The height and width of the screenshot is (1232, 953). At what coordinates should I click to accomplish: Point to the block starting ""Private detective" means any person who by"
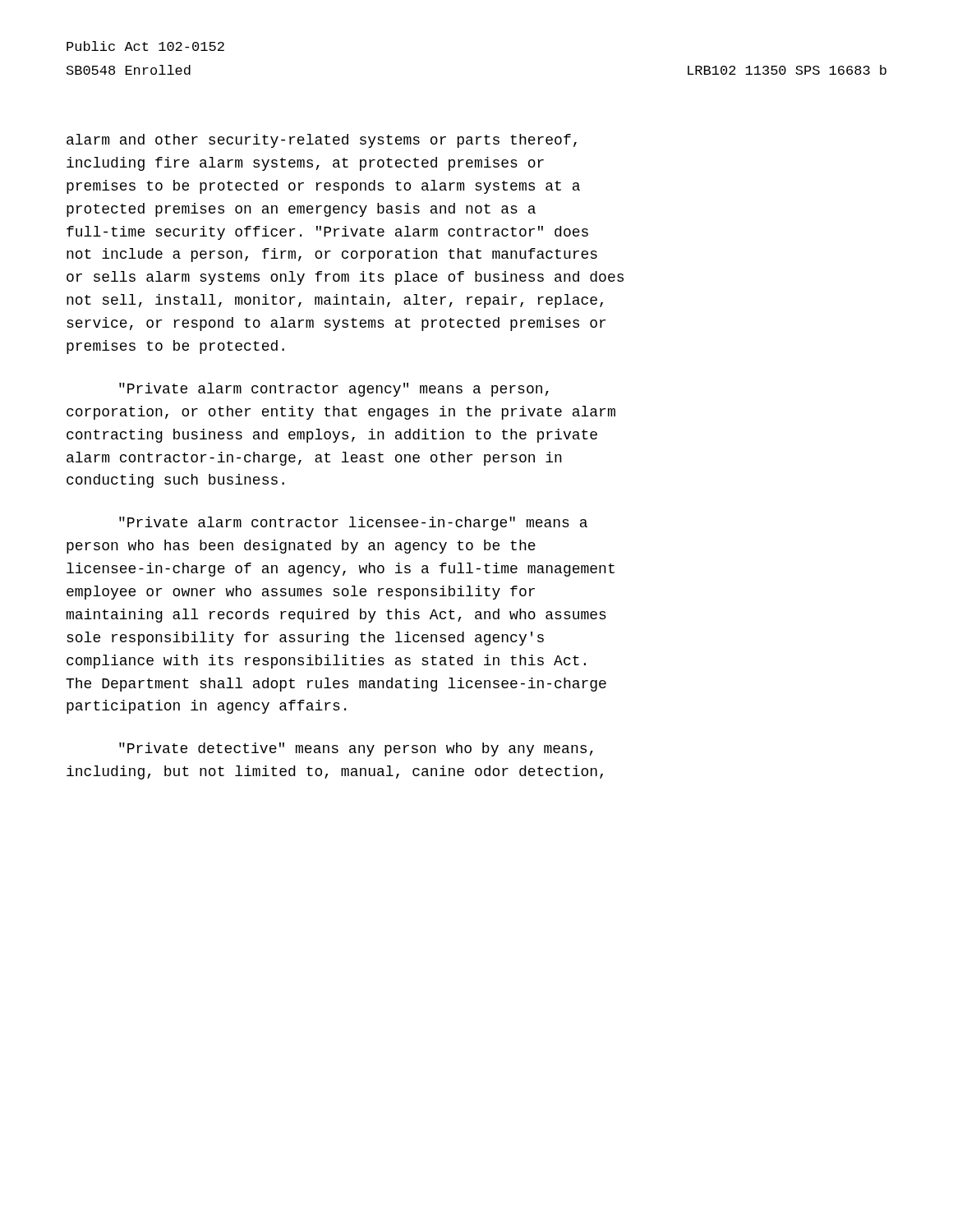tap(336, 761)
